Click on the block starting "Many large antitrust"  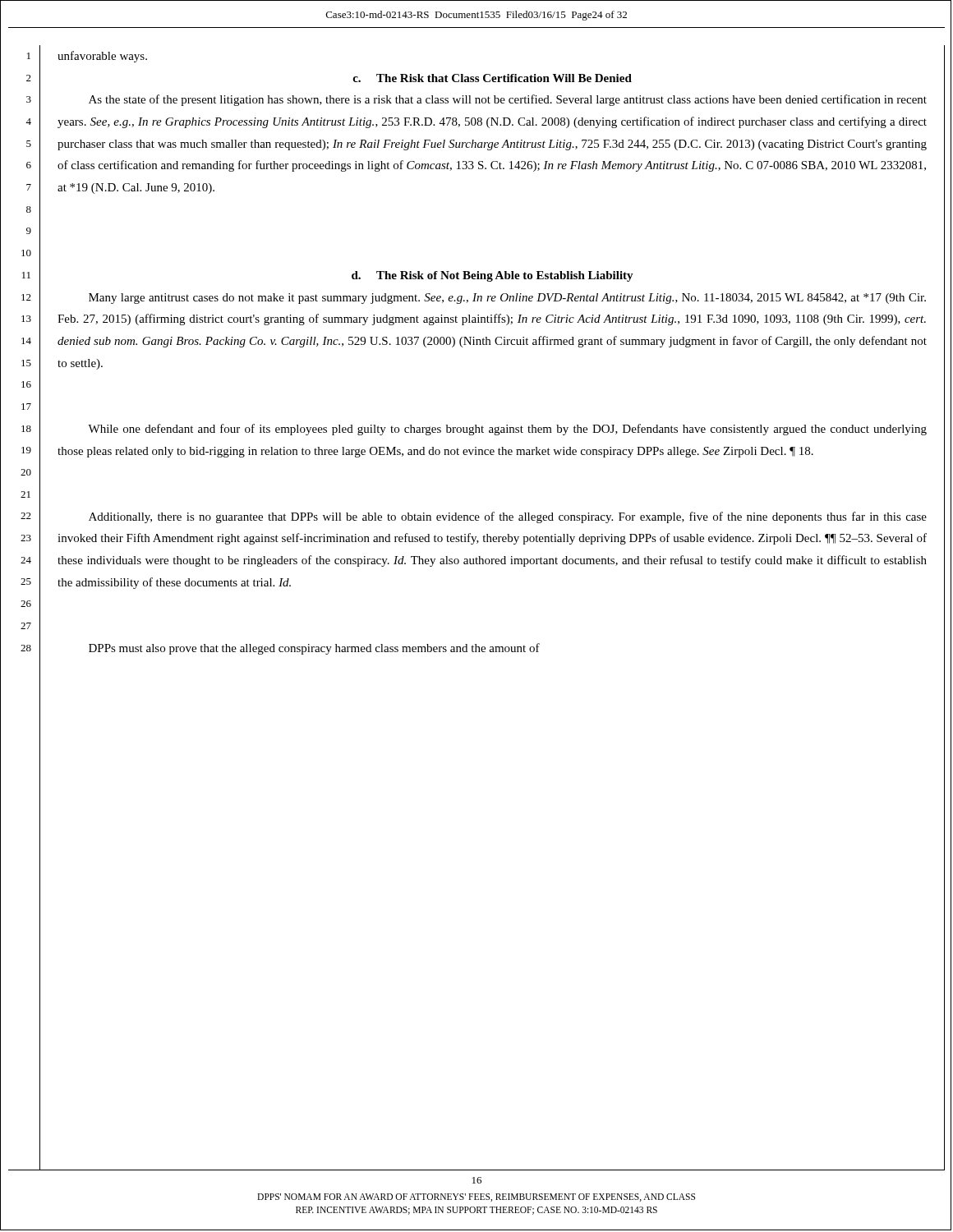492,330
